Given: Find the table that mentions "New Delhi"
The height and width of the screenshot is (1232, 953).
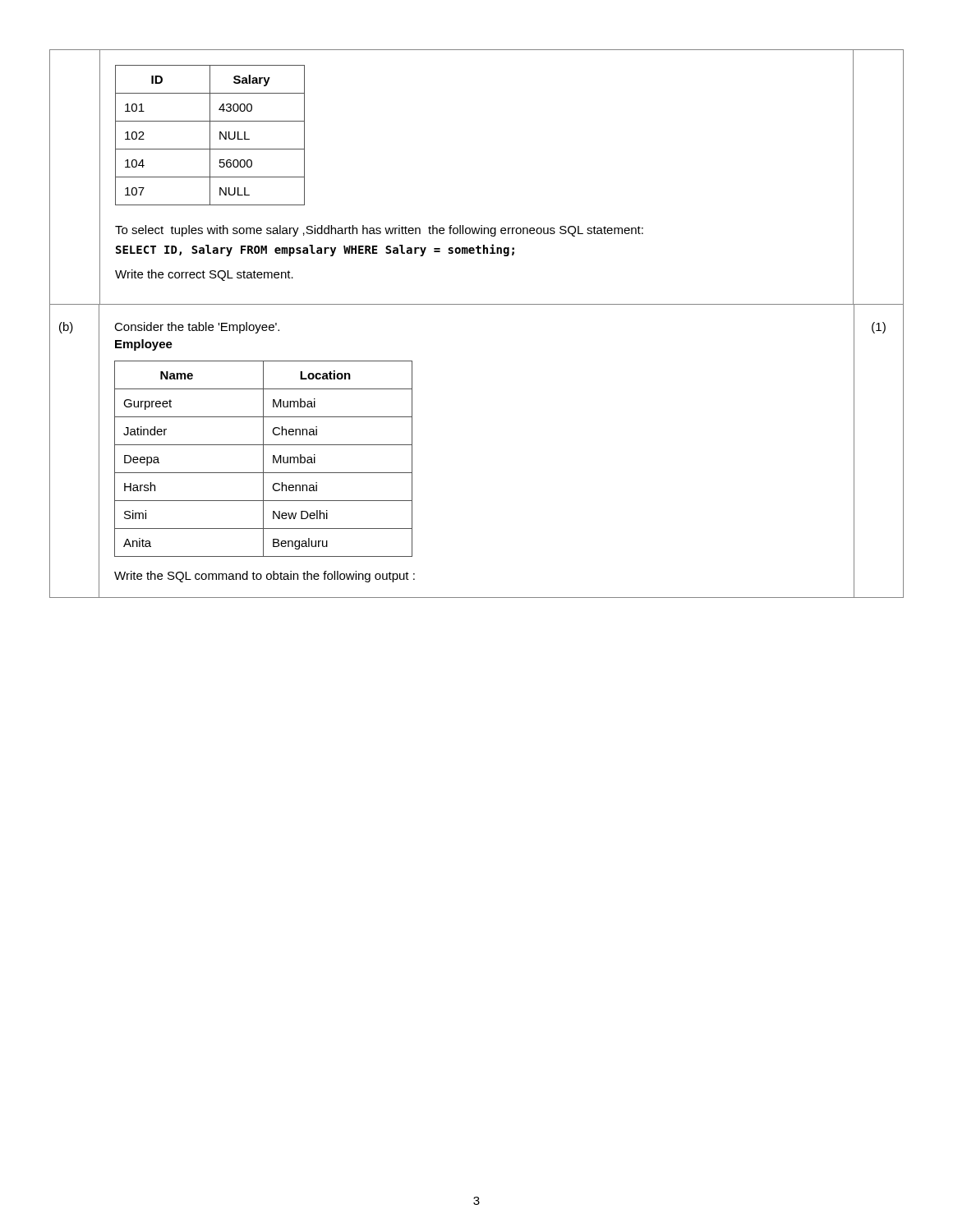Looking at the screenshot, I should pos(476,459).
